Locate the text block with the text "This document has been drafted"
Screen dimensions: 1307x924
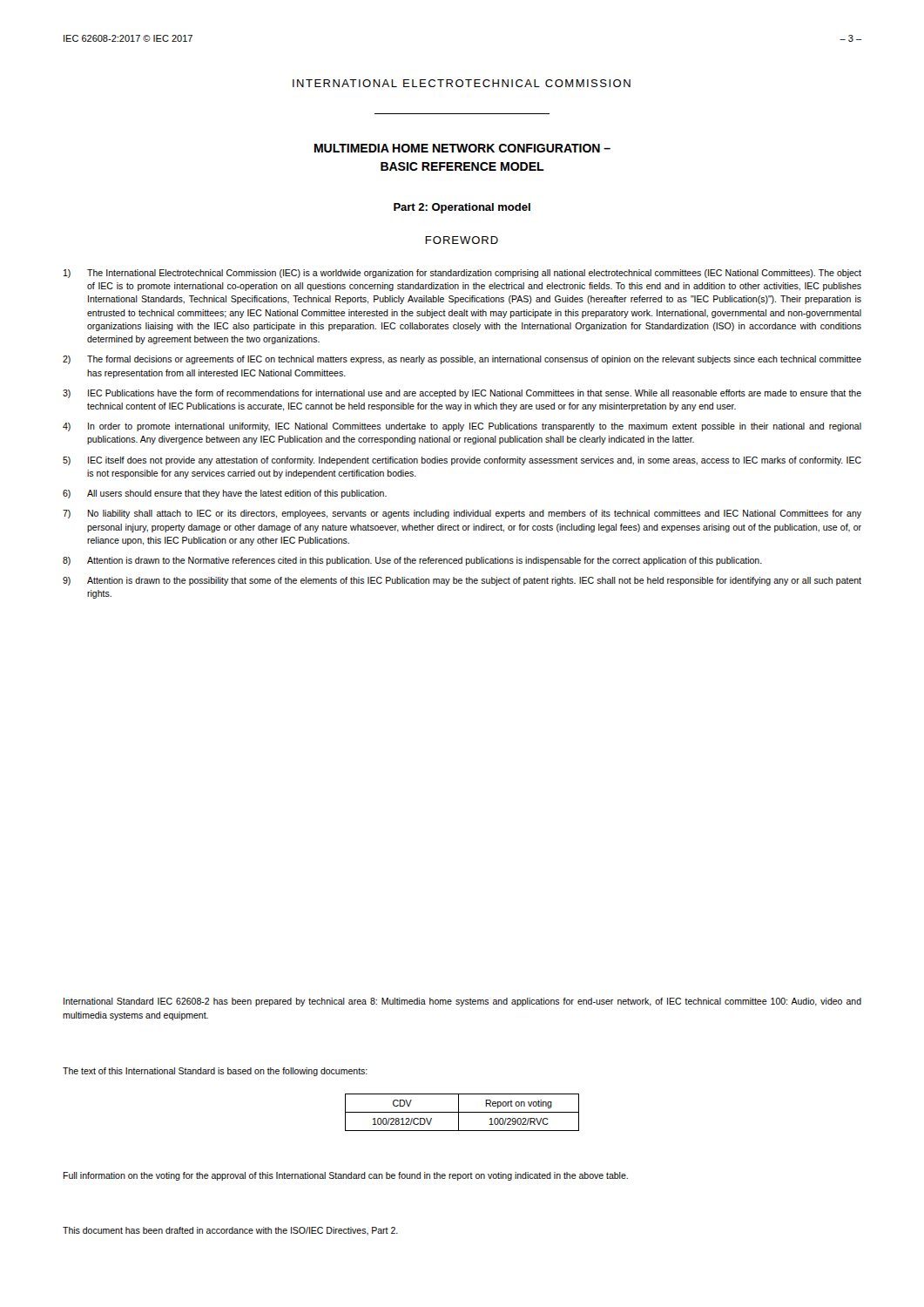coord(230,1230)
